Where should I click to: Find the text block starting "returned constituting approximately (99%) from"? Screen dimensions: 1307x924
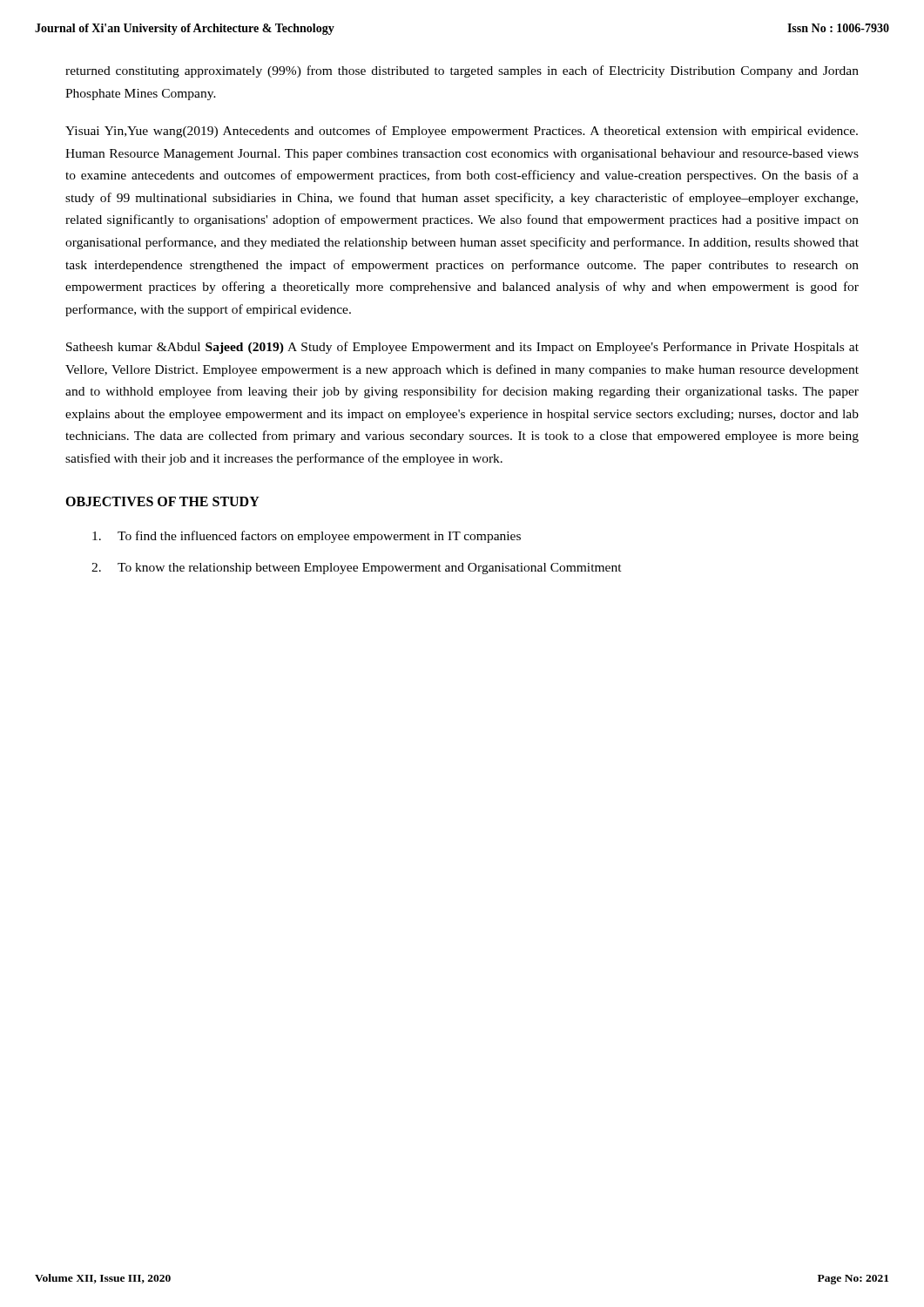(x=462, y=81)
